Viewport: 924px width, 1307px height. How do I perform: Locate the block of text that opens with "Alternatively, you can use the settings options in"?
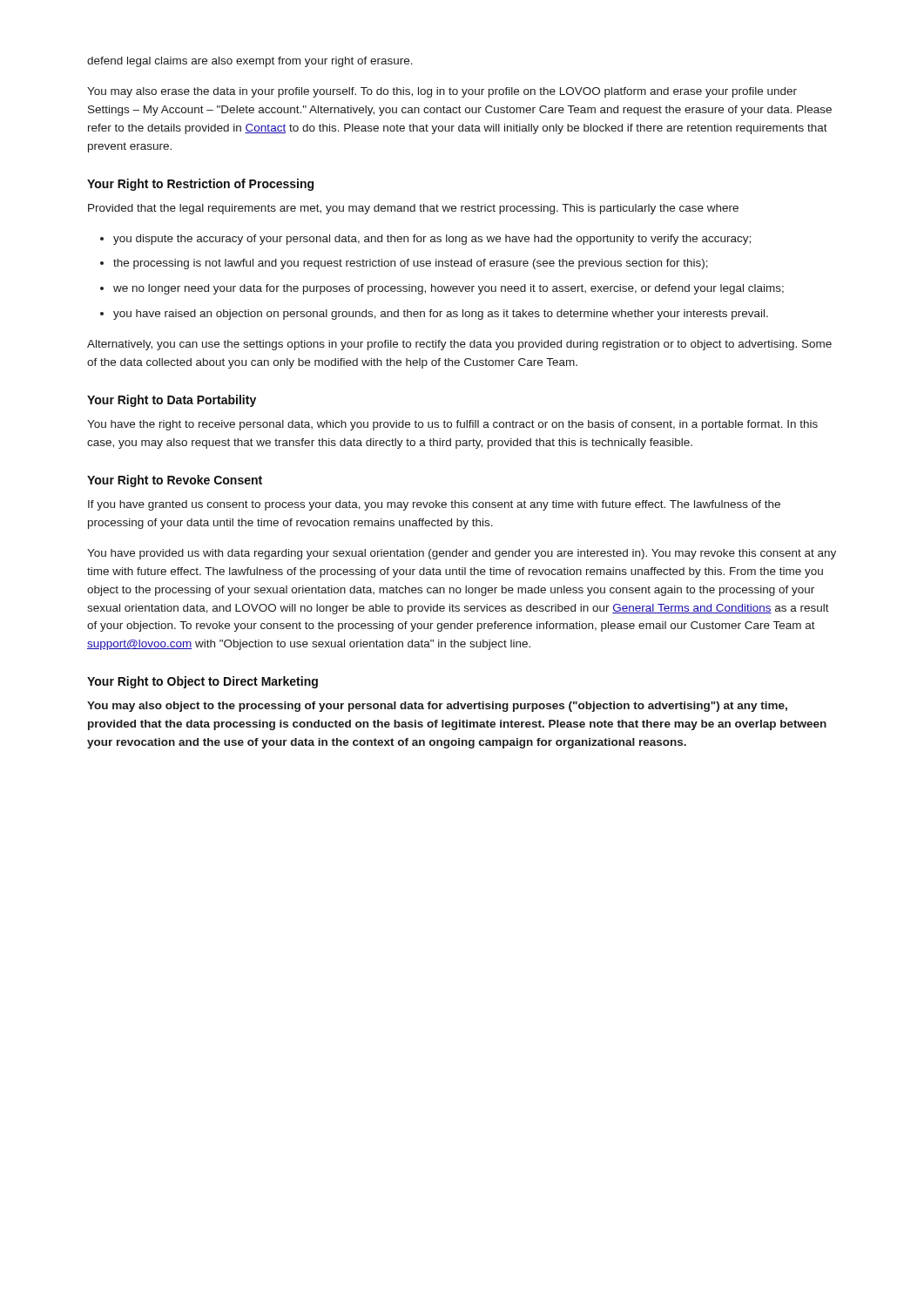460,353
